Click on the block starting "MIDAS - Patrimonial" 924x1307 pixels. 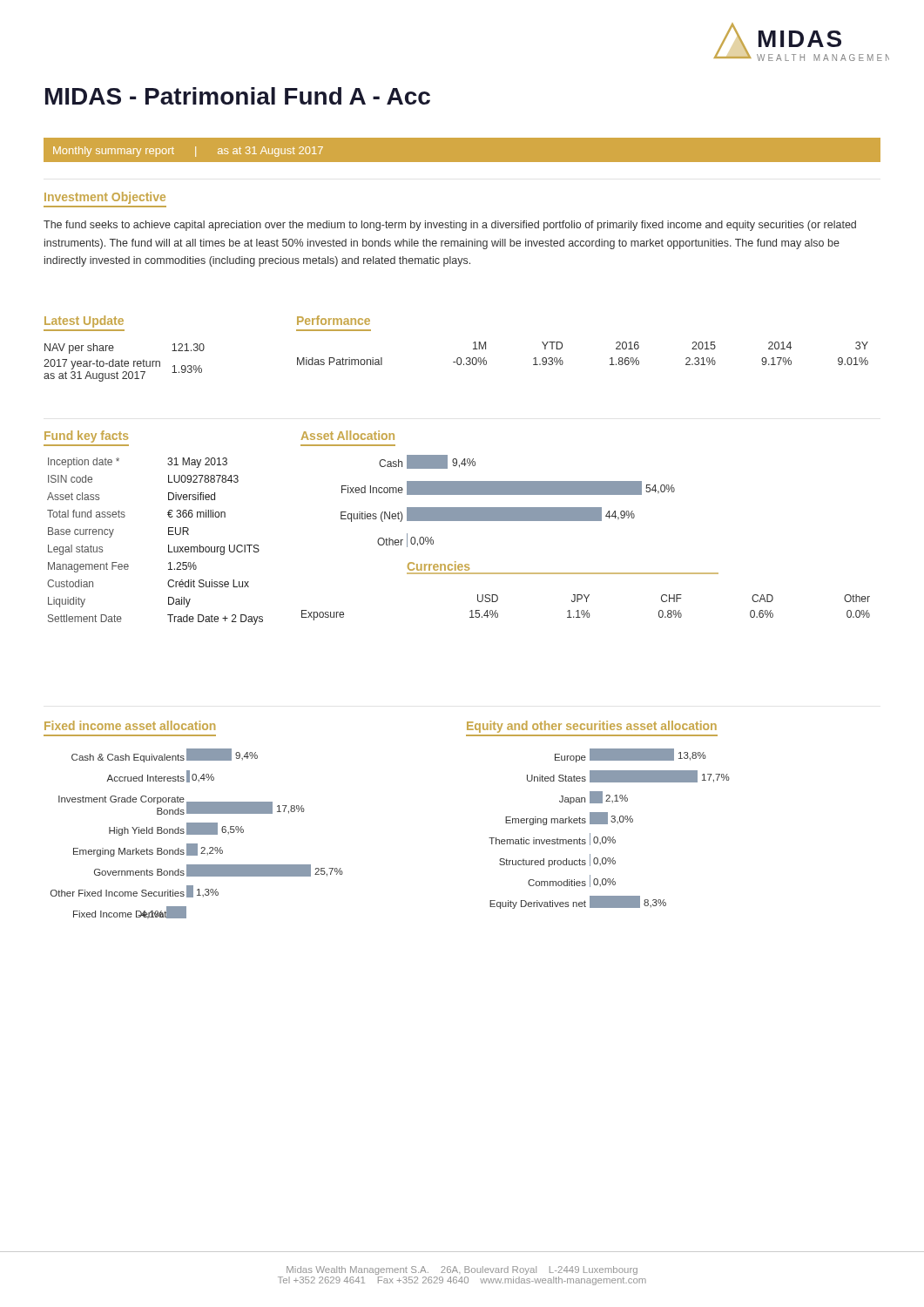click(x=237, y=96)
